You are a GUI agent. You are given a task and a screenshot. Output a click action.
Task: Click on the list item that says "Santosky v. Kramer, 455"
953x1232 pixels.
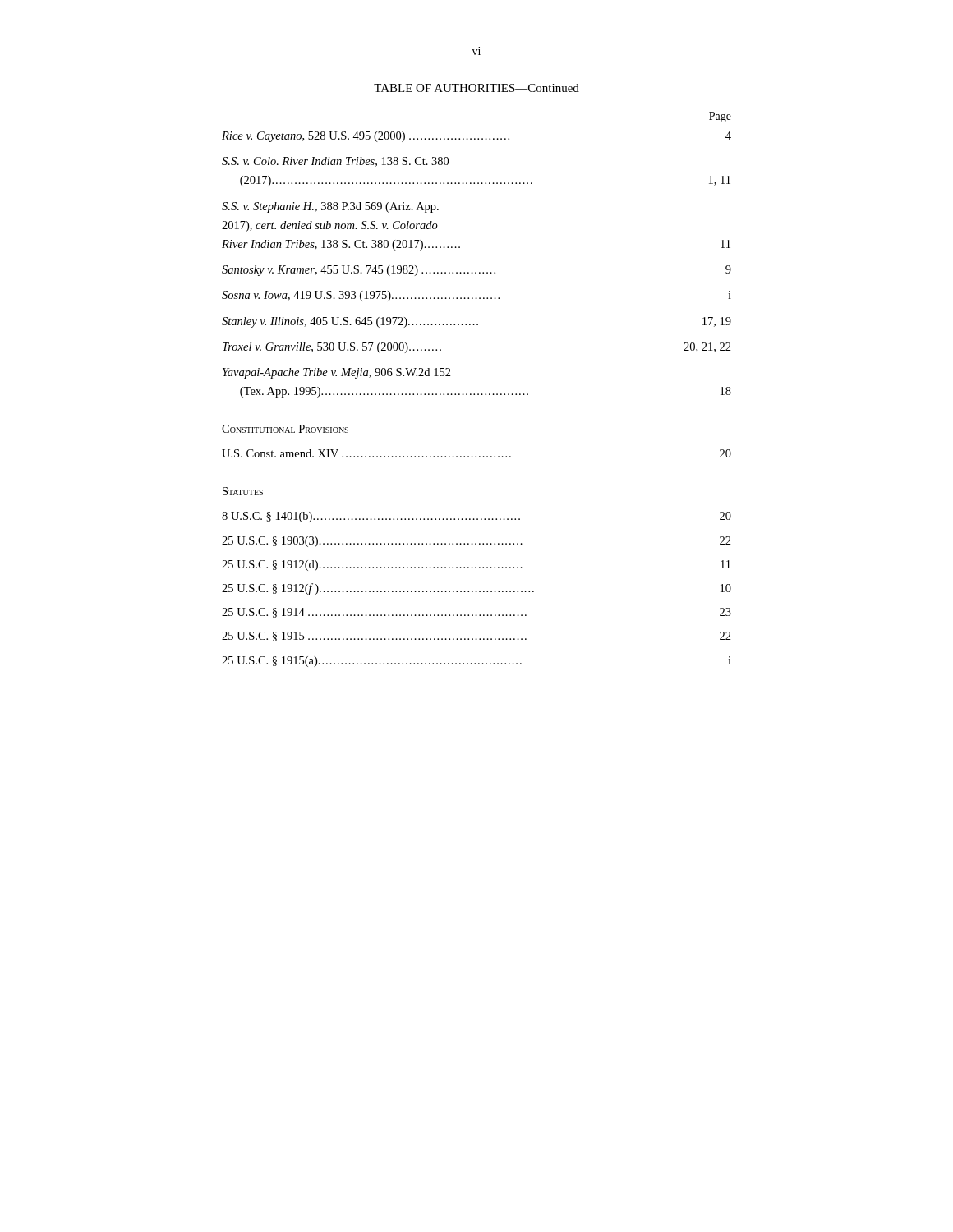(x=476, y=270)
